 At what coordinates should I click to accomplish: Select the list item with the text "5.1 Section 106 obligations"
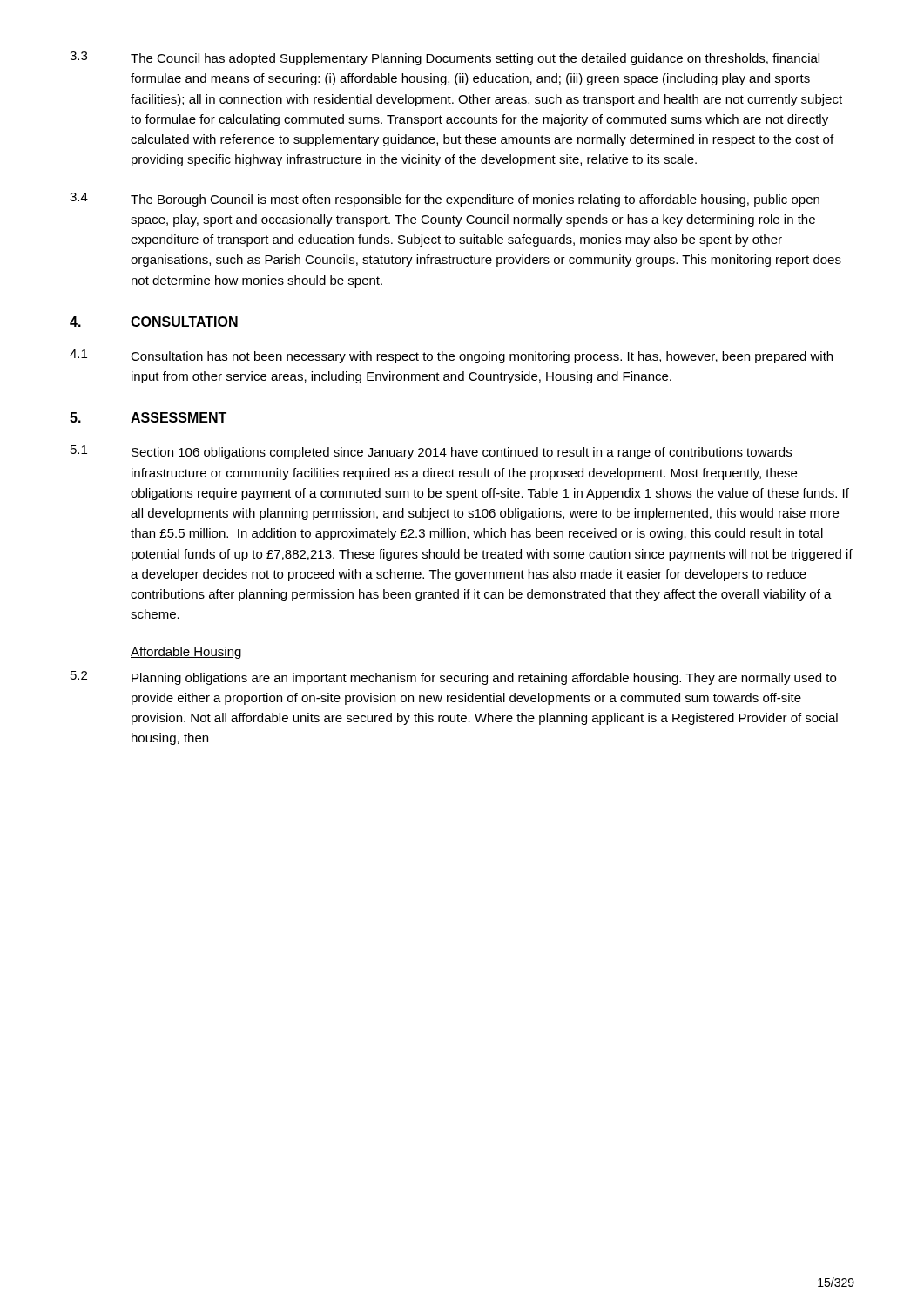(462, 533)
